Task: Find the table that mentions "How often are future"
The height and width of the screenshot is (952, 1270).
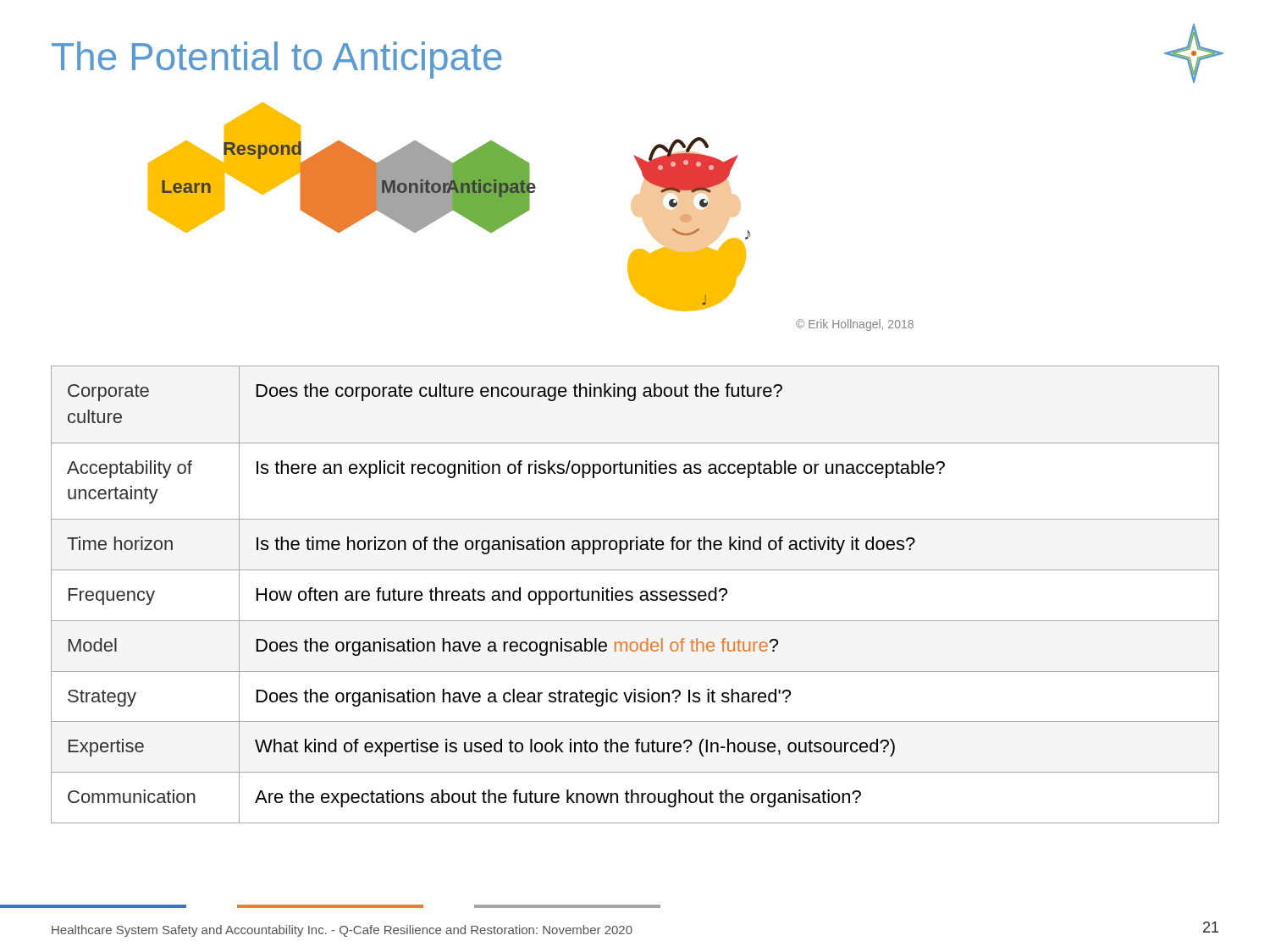Action: (x=635, y=594)
